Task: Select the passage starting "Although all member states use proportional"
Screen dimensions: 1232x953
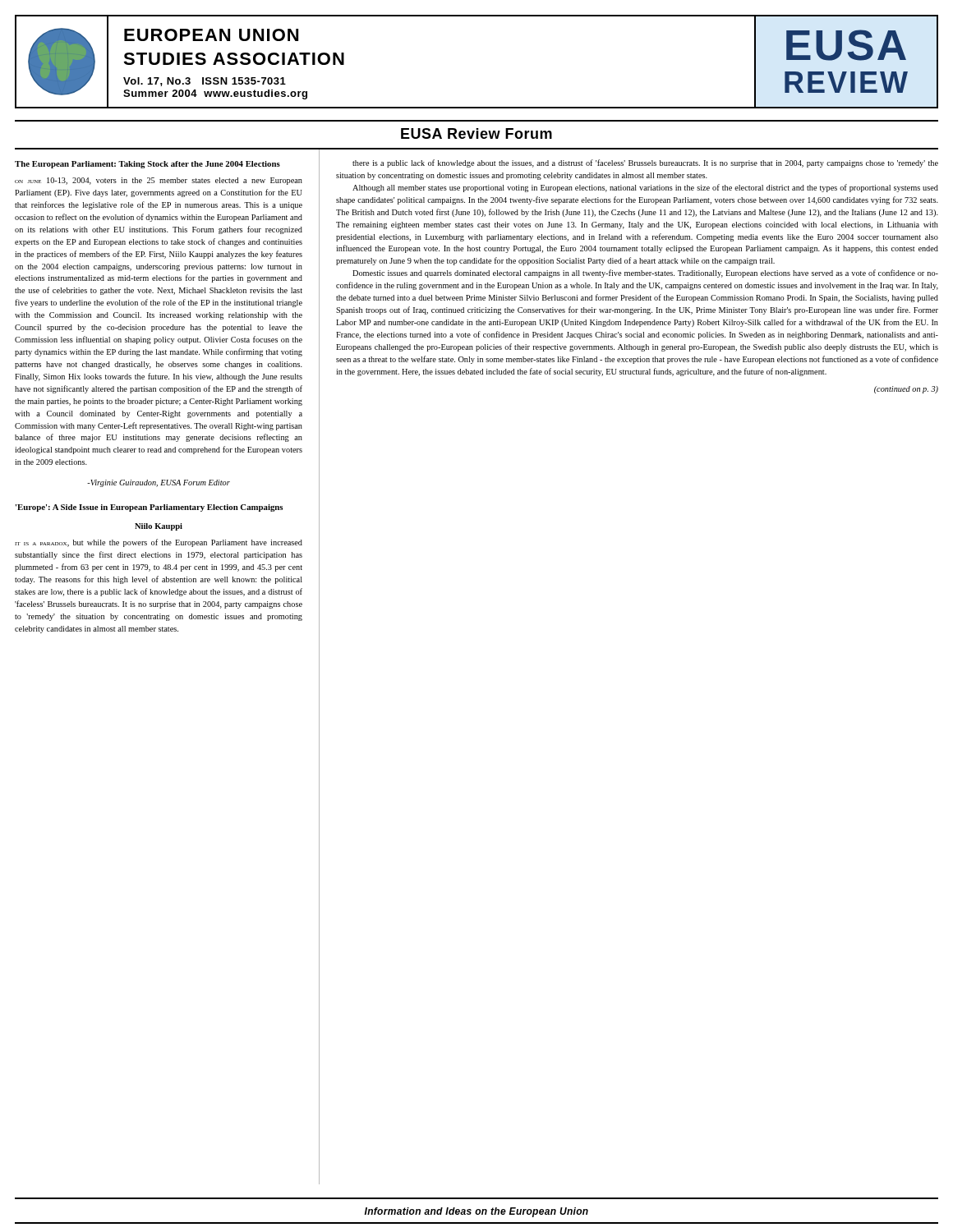Action: coord(637,224)
